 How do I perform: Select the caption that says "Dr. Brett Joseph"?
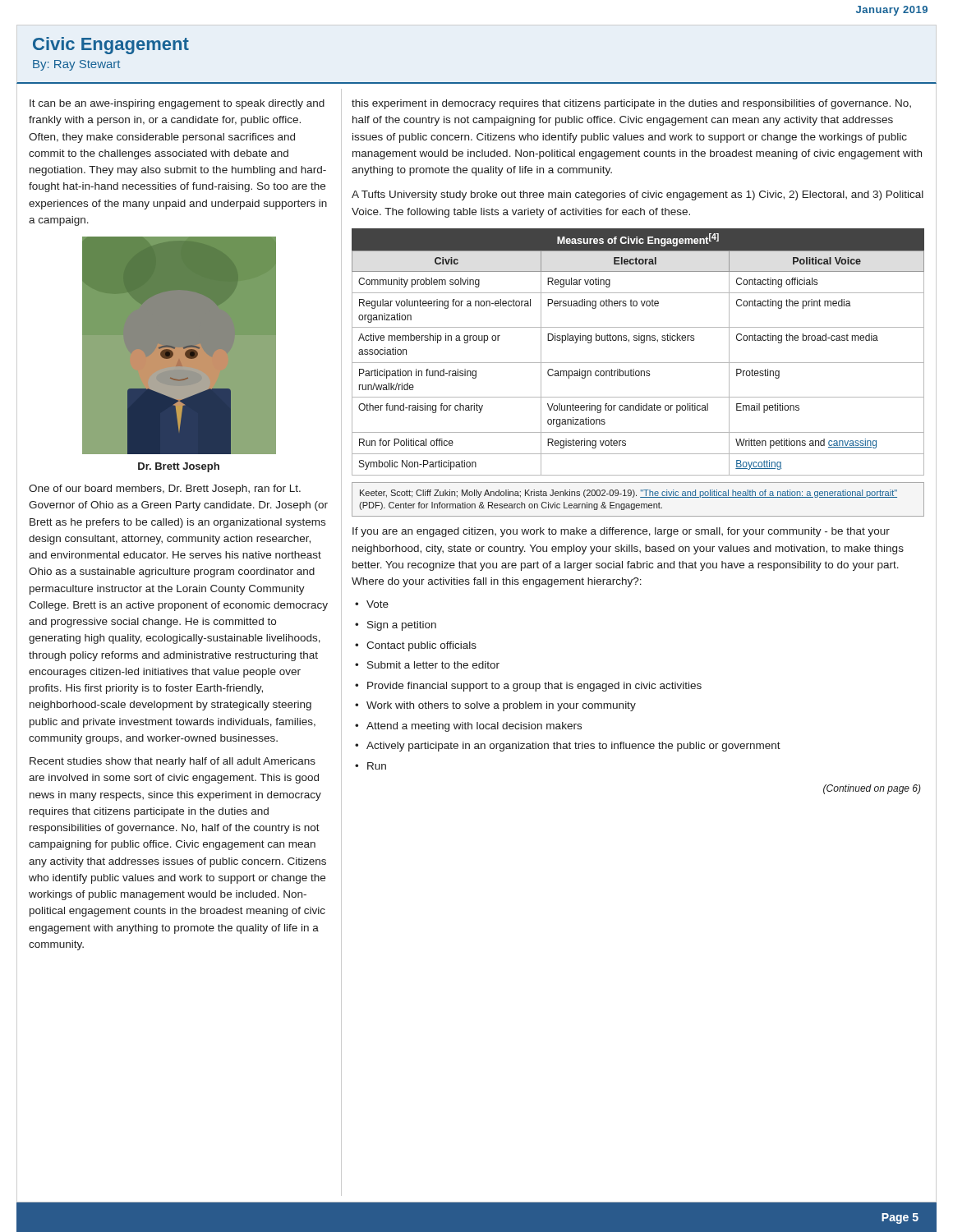(179, 466)
